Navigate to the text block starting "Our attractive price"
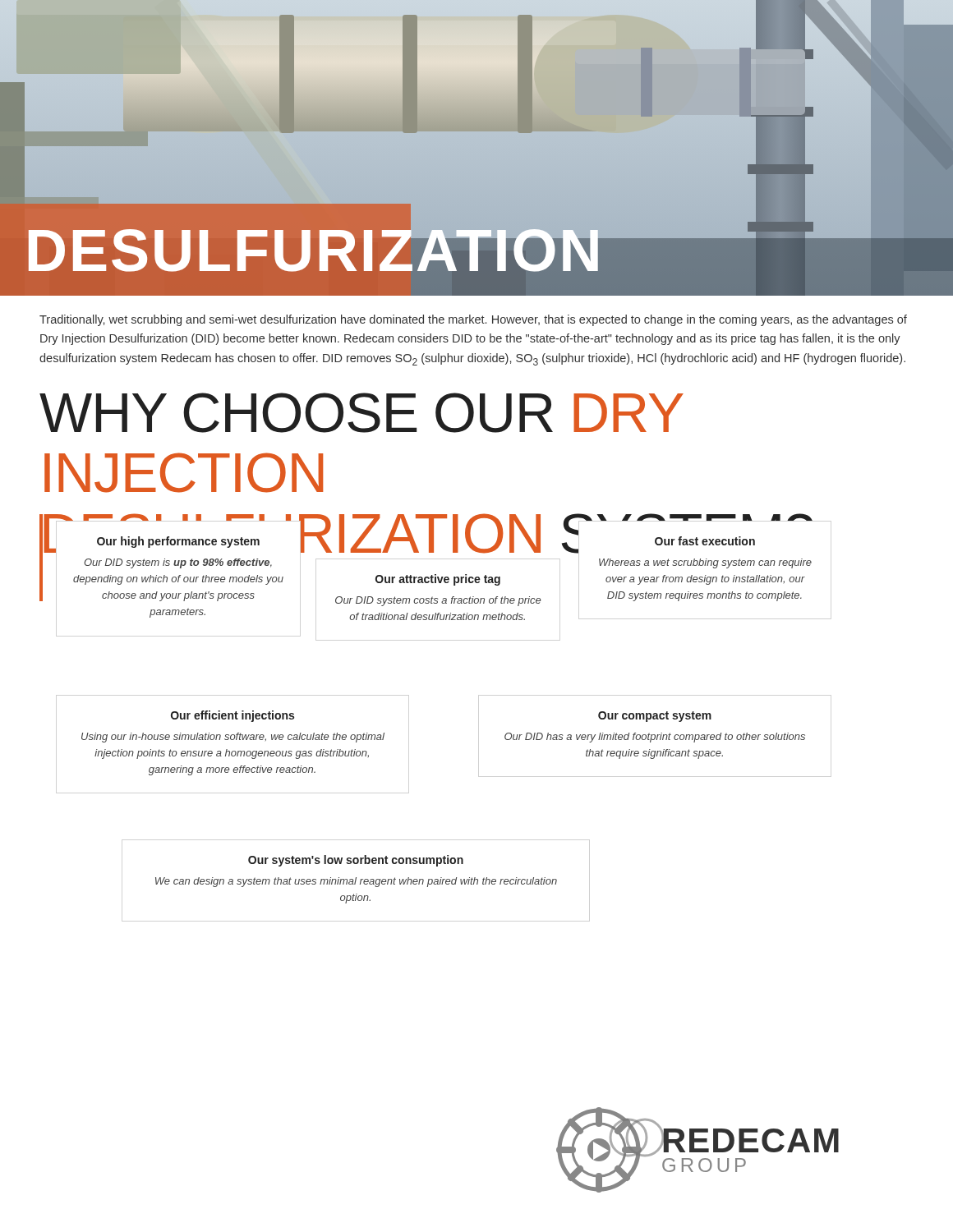The image size is (953, 1232). [x=438, y=599]
